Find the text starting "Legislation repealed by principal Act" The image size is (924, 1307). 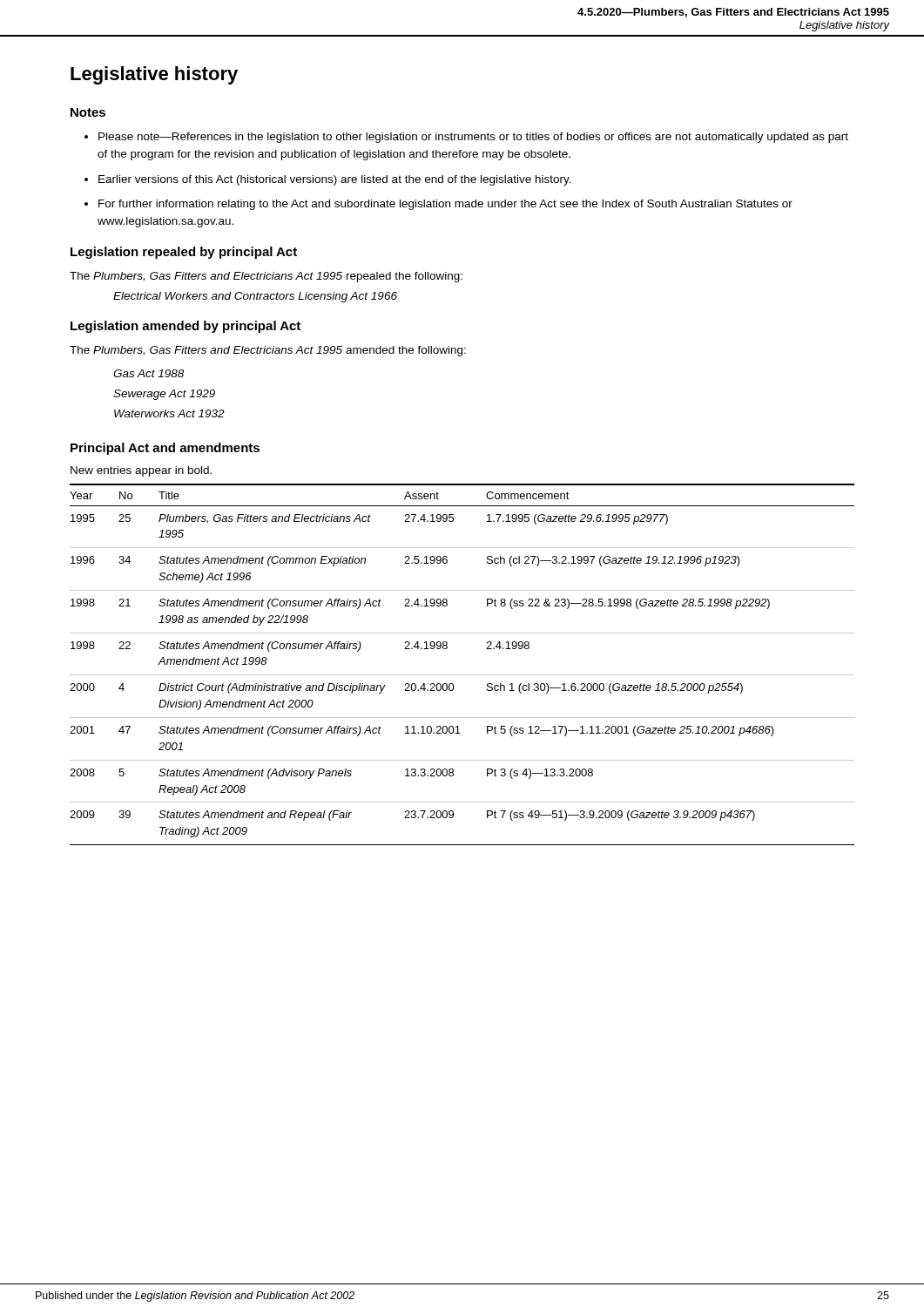coord(184,253)
